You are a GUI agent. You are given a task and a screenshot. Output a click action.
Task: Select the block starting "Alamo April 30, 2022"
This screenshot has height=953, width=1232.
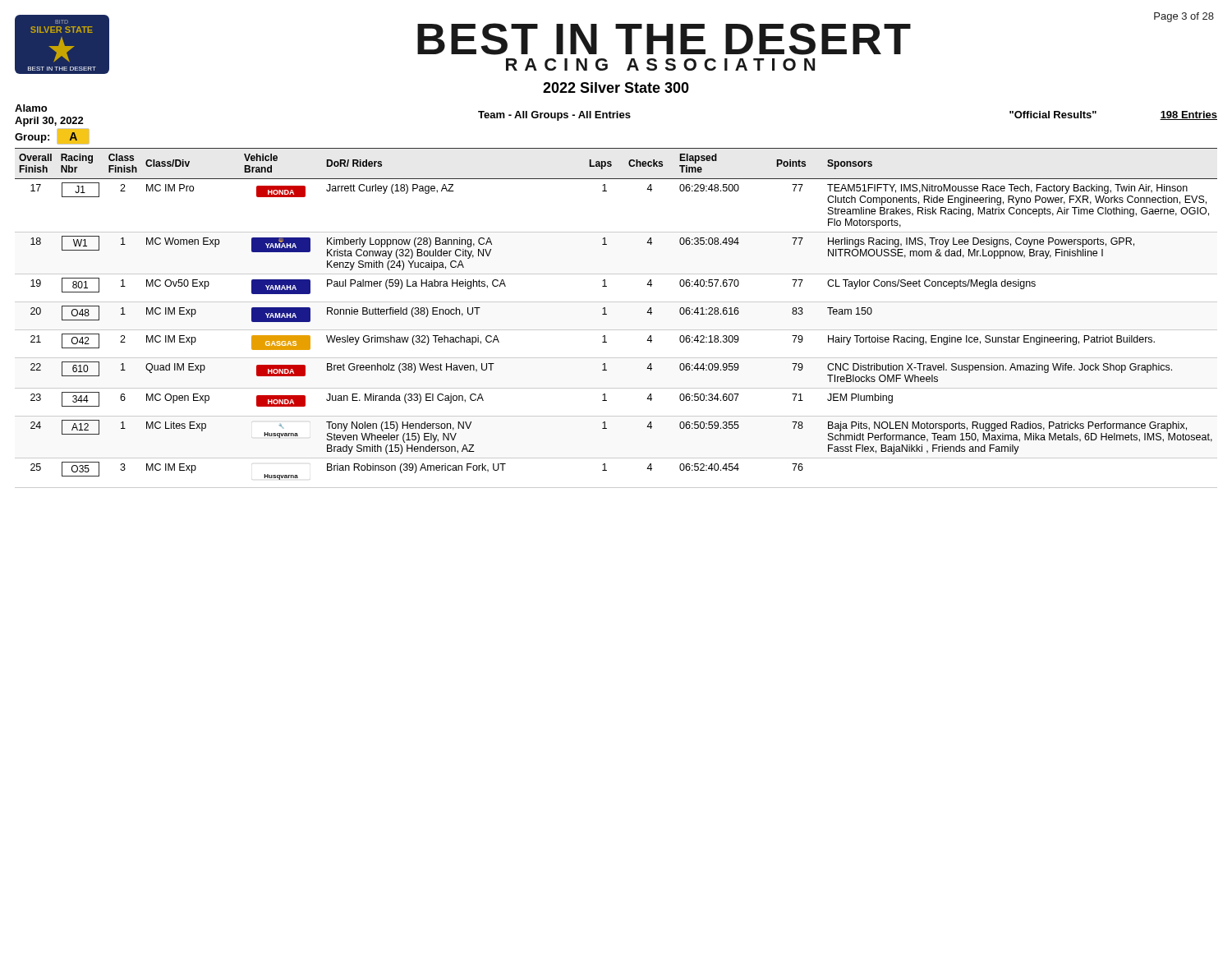click(x=68, y=114)
